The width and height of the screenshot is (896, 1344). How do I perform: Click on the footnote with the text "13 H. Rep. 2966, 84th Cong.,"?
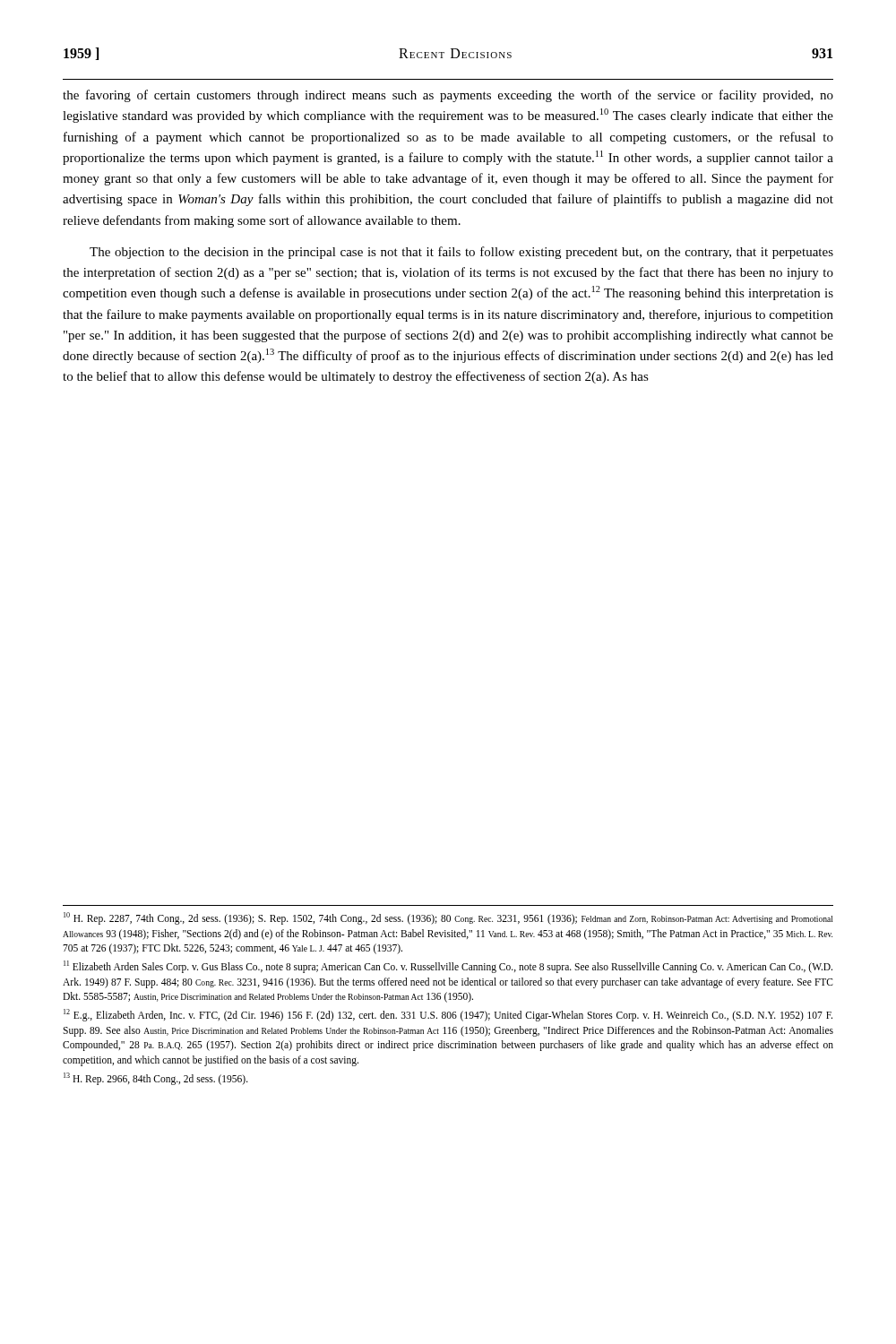click(156, 1079)
